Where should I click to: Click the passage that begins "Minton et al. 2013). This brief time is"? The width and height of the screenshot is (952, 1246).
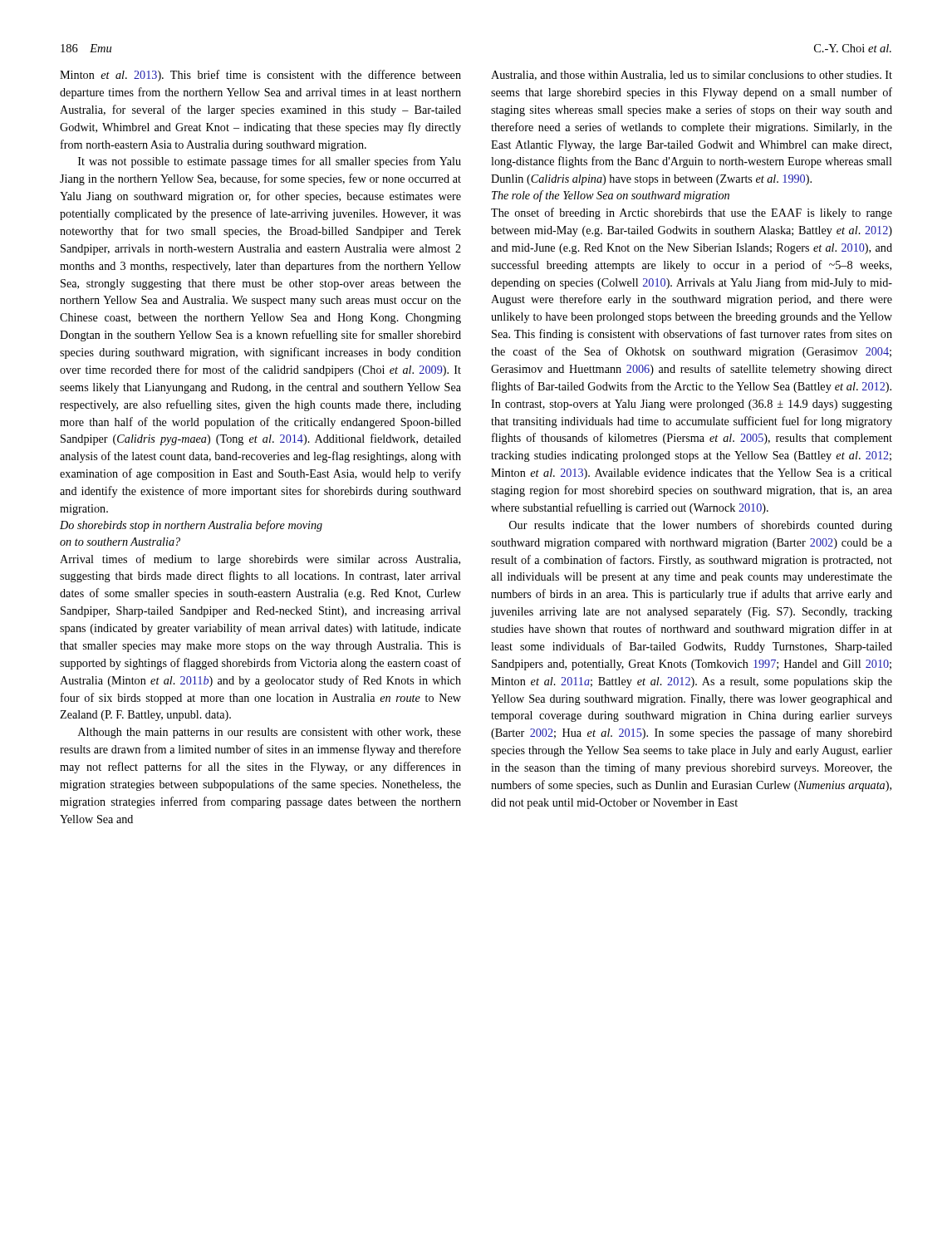click(x=260, y=109)
